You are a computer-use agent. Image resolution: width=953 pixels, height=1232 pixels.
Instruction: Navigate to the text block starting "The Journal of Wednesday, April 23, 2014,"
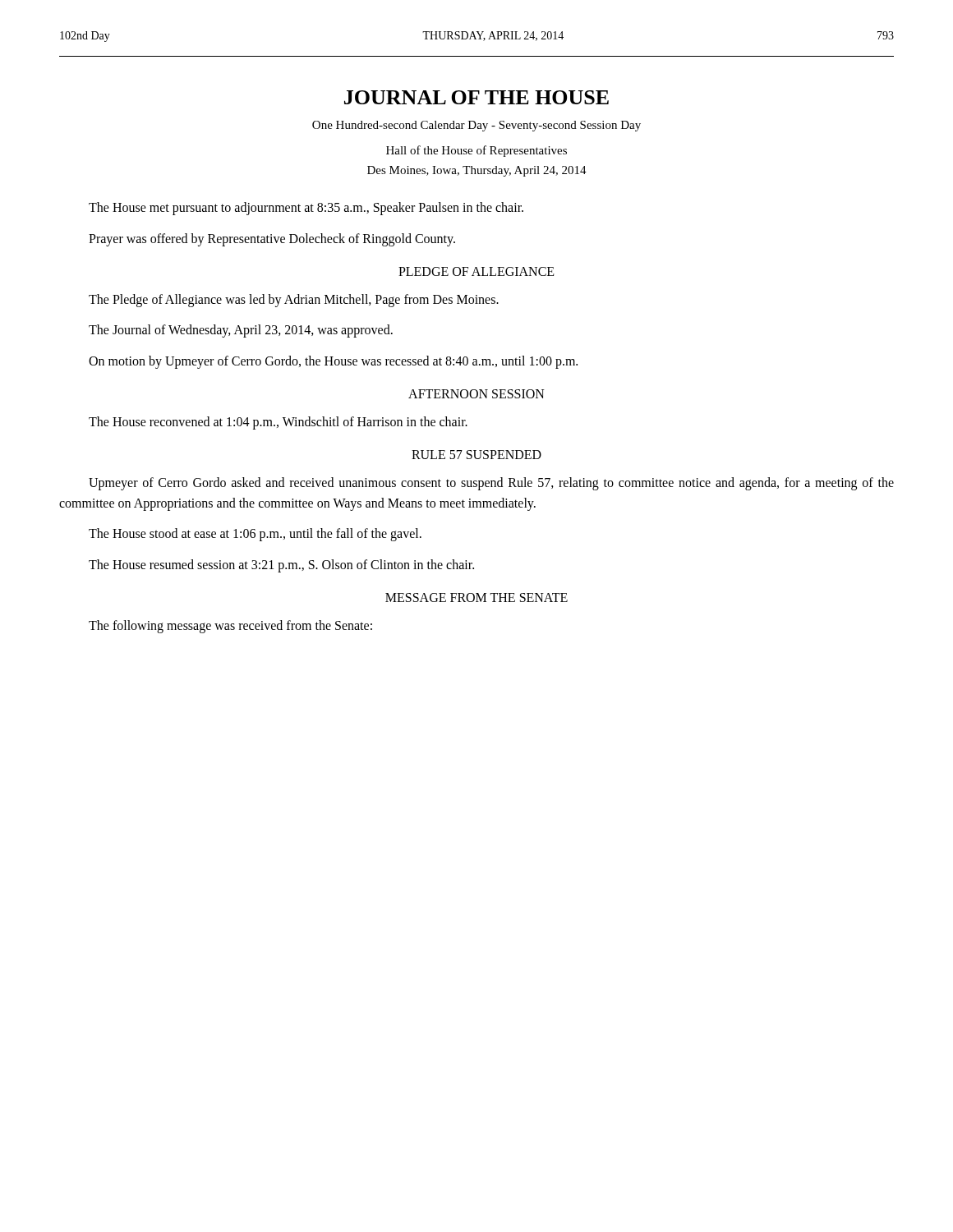tap(241, 330)
